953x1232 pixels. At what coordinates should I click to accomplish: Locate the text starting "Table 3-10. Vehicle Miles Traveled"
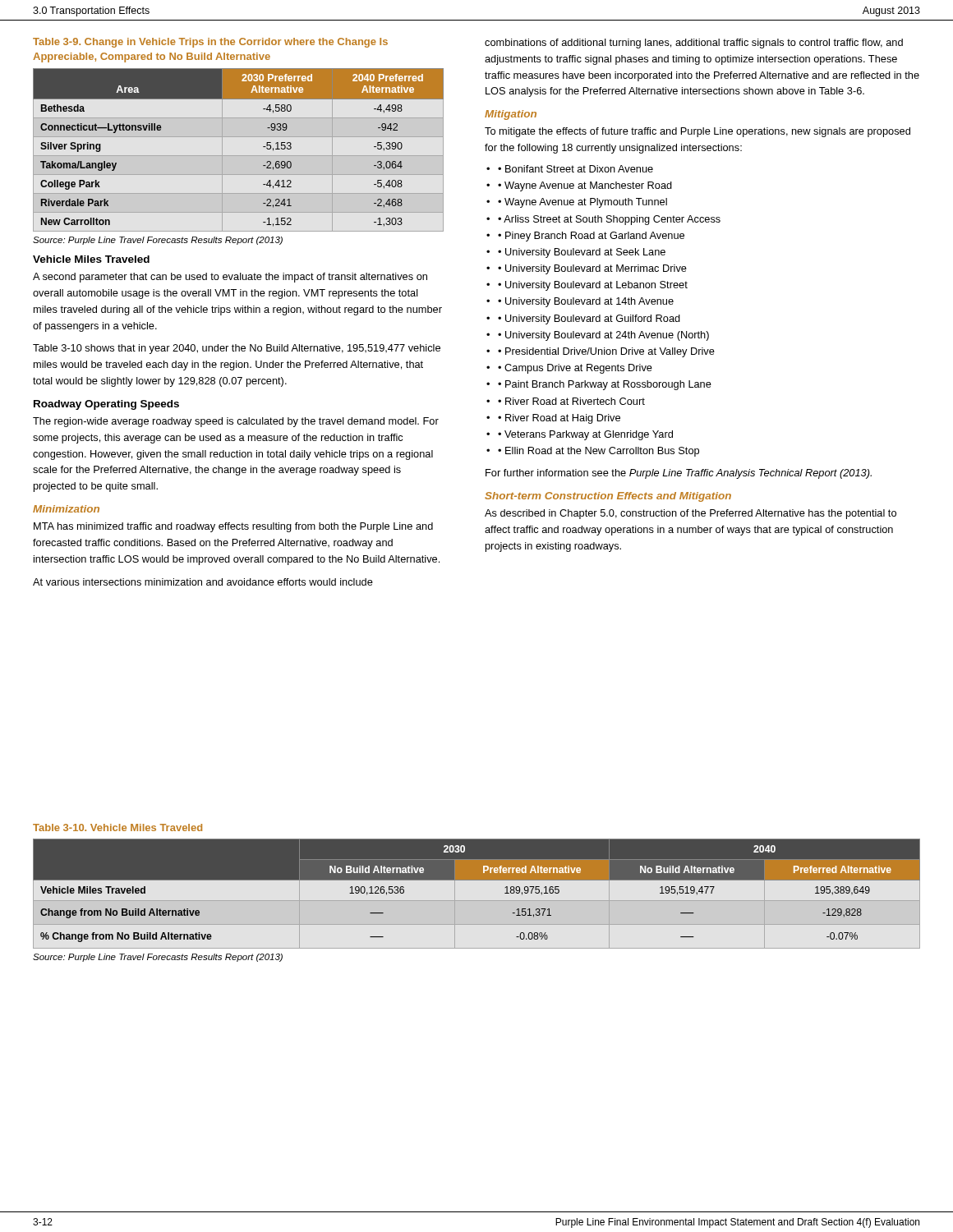pyautogui.click(x=118, y=828)
